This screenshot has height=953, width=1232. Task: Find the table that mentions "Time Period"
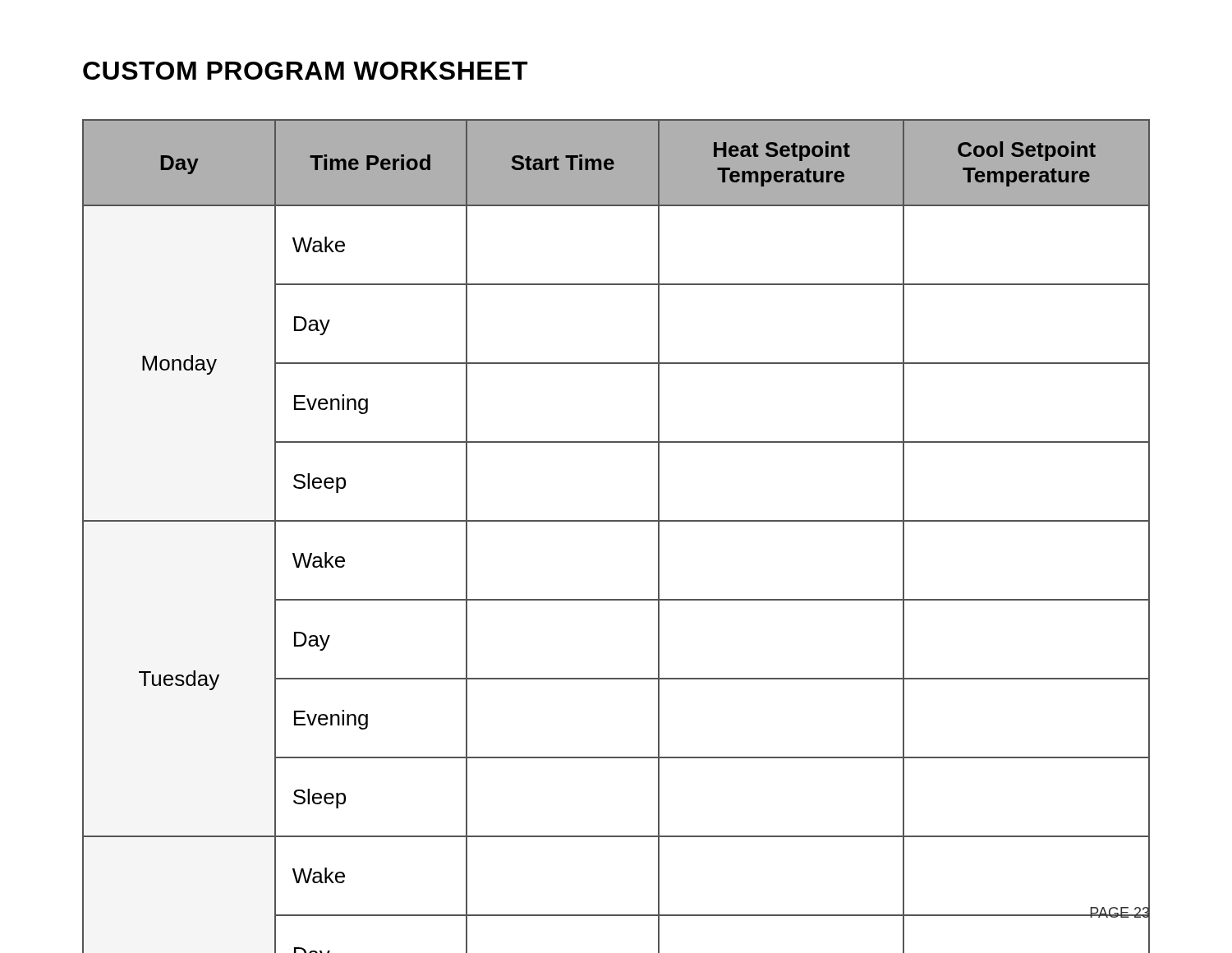tap(616, 536)
